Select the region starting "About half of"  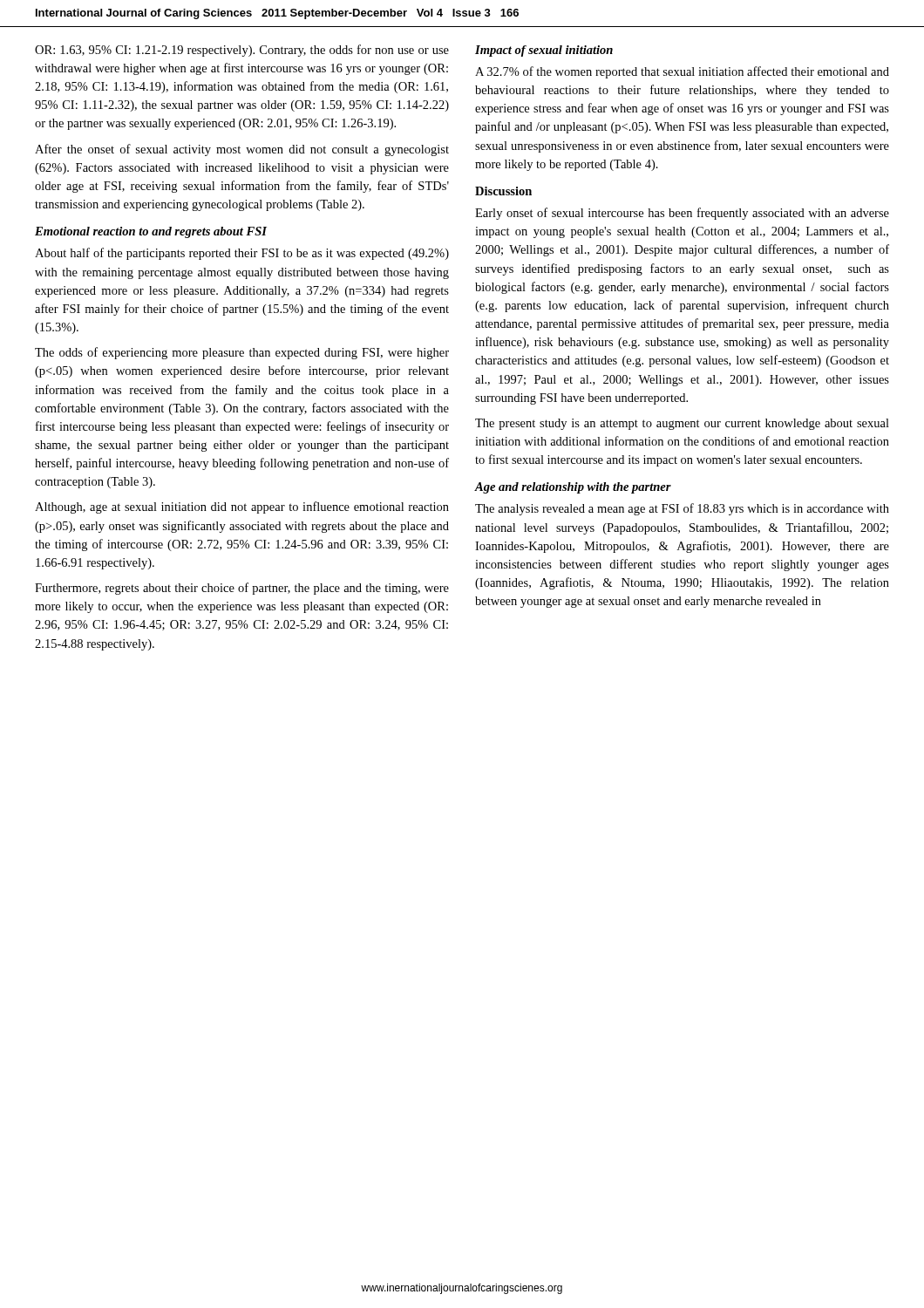point(242,290)
